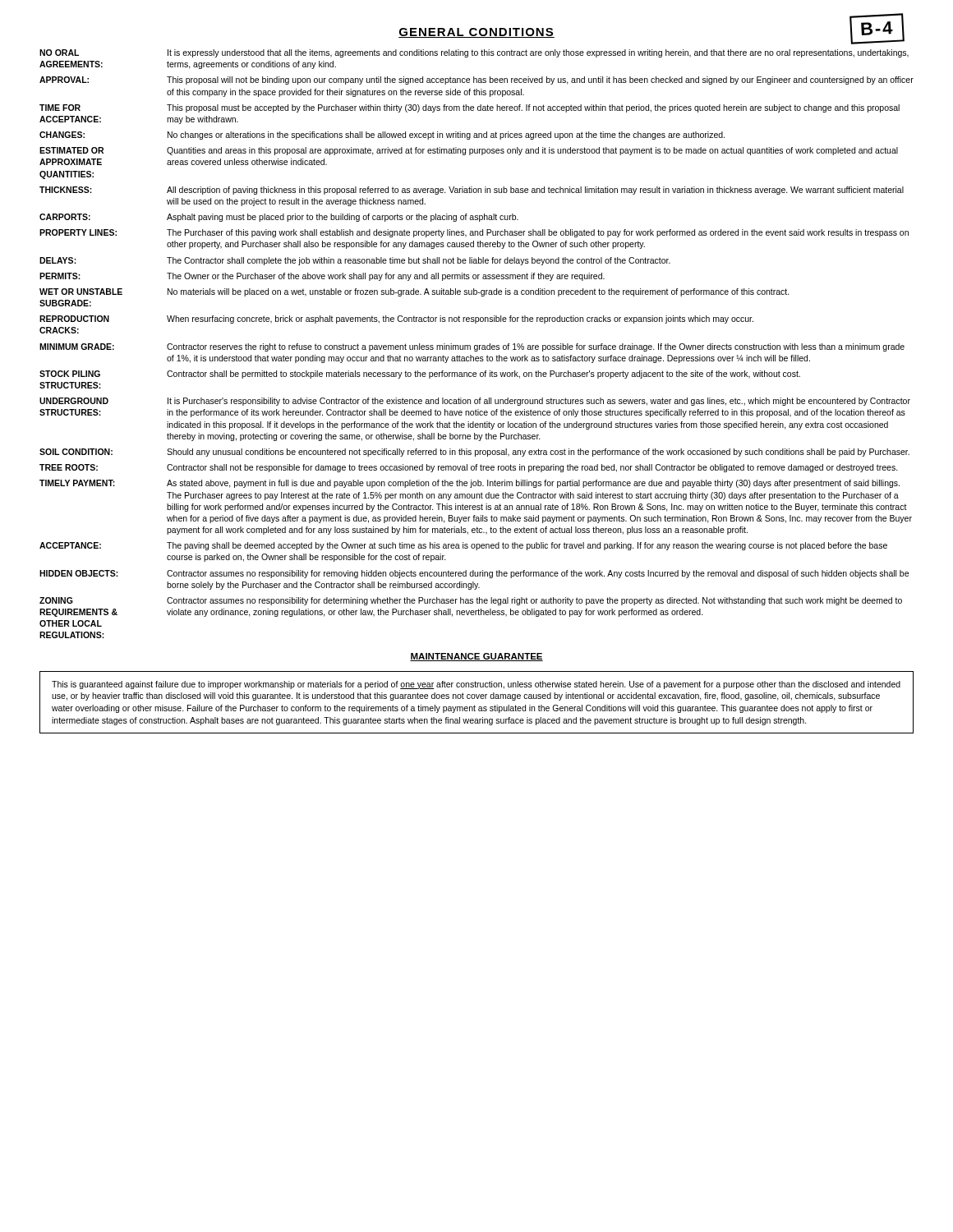
Task: Locate the list item that reads "ACCEPTANCE: The paving shall be deemed accepted by"
Action: (476, 551)
